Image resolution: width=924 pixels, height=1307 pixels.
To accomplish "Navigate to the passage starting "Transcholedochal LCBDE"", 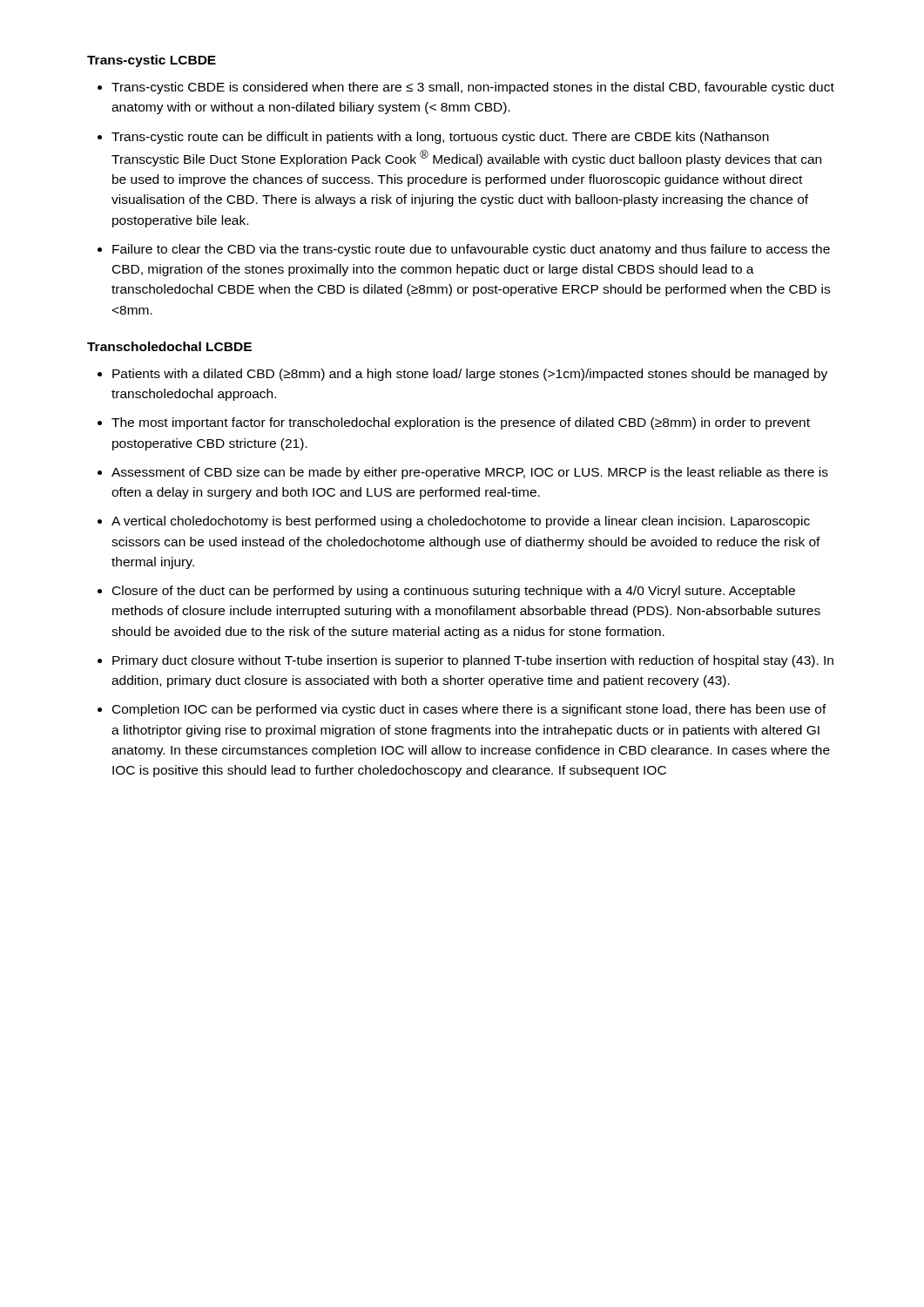I will pyautogui.click(x=170, y=346).
